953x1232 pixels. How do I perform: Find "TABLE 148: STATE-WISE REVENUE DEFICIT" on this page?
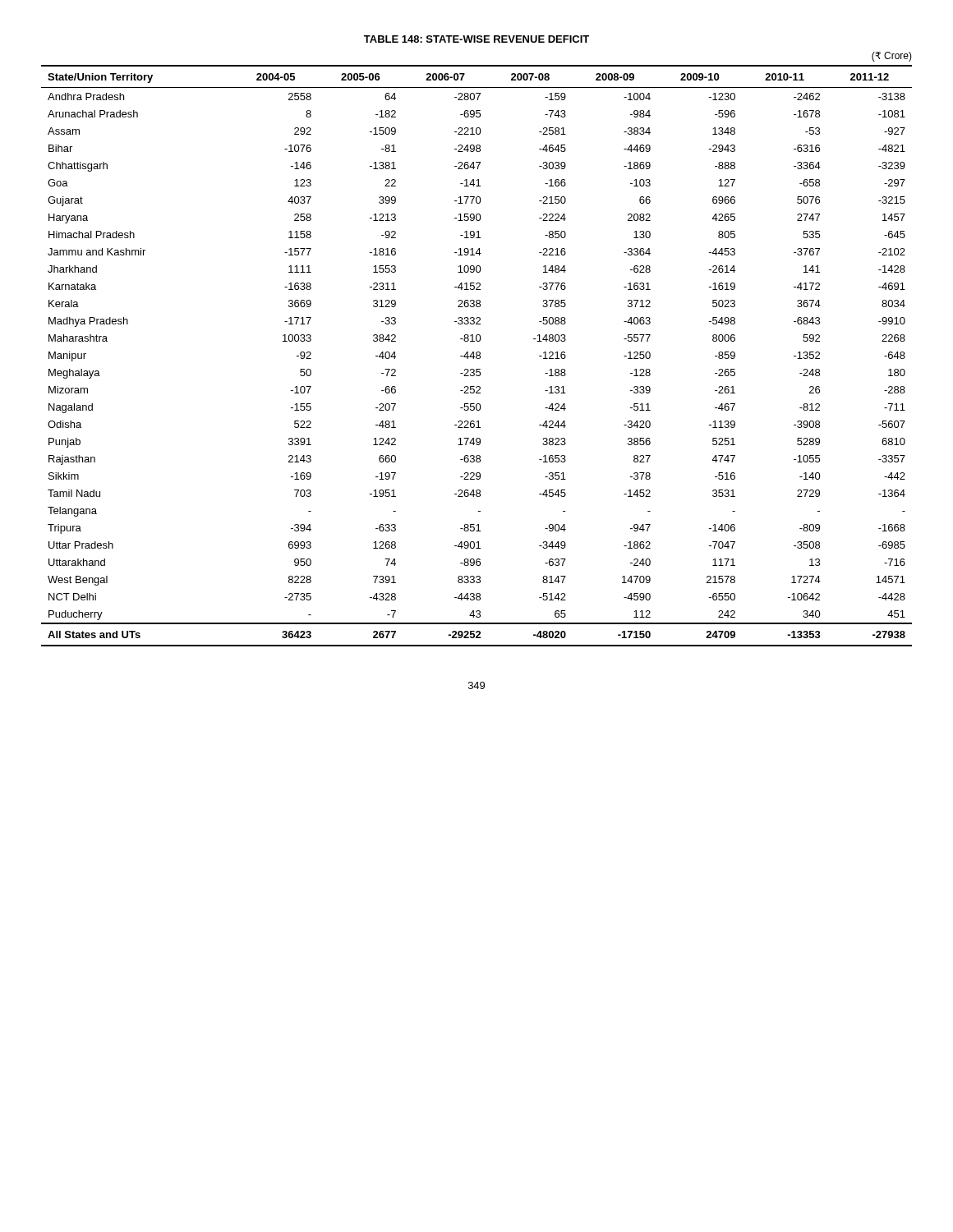coord(476,39)
